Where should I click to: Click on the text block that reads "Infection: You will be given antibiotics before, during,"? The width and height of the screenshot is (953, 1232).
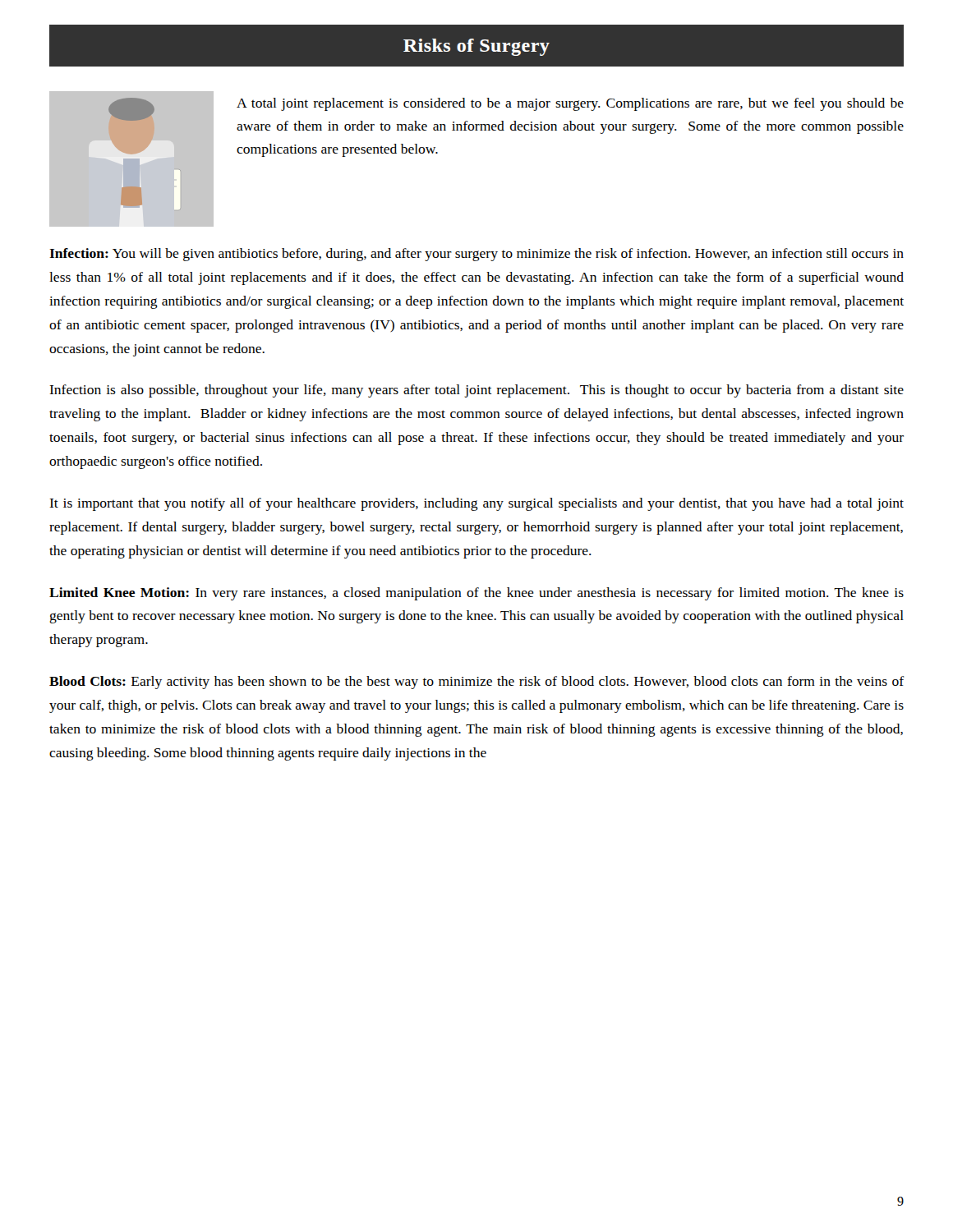tap(476, 300)
